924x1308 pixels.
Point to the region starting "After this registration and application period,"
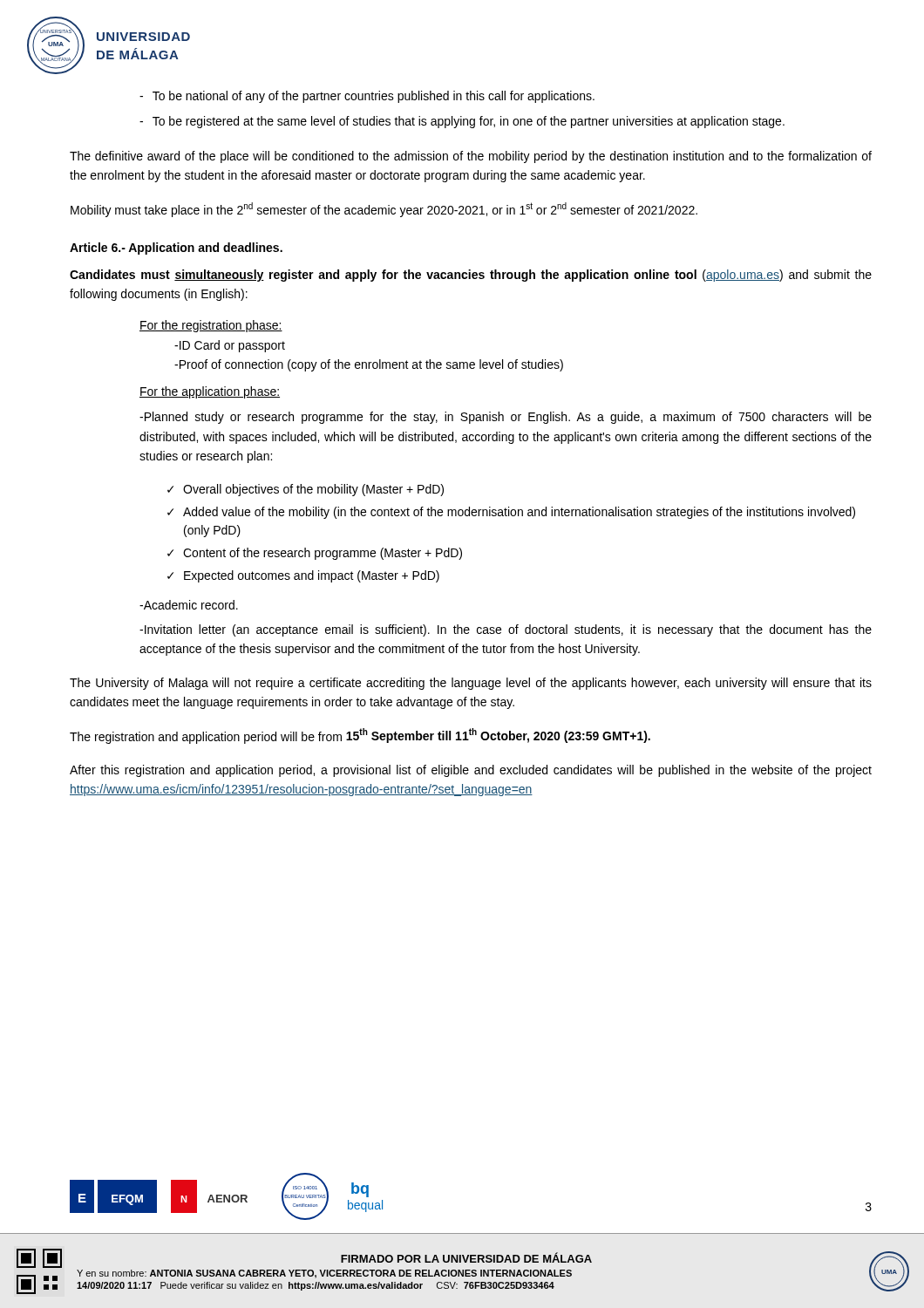point(471,779)
